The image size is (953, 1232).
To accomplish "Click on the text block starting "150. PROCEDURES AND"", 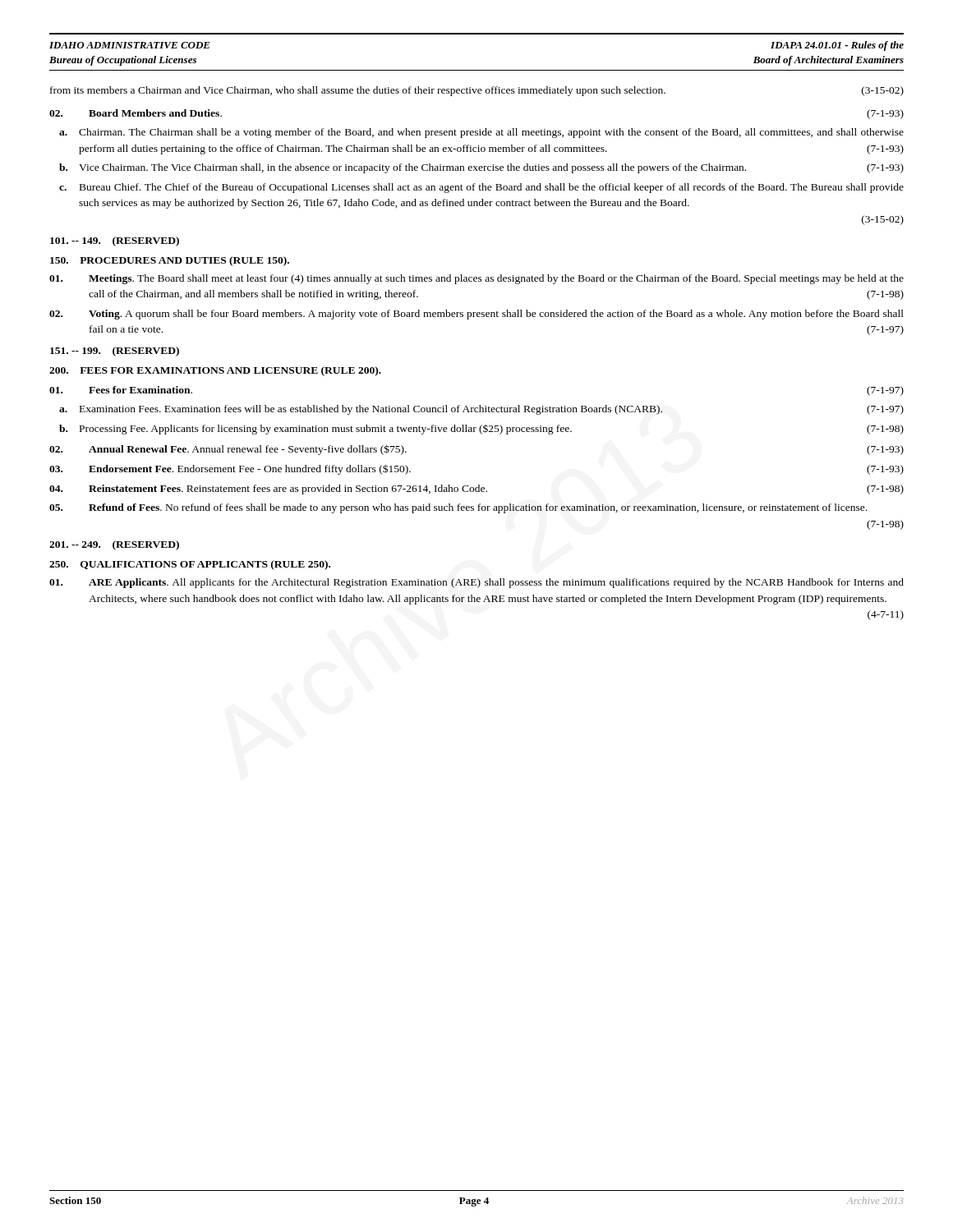I will [169, 260].
